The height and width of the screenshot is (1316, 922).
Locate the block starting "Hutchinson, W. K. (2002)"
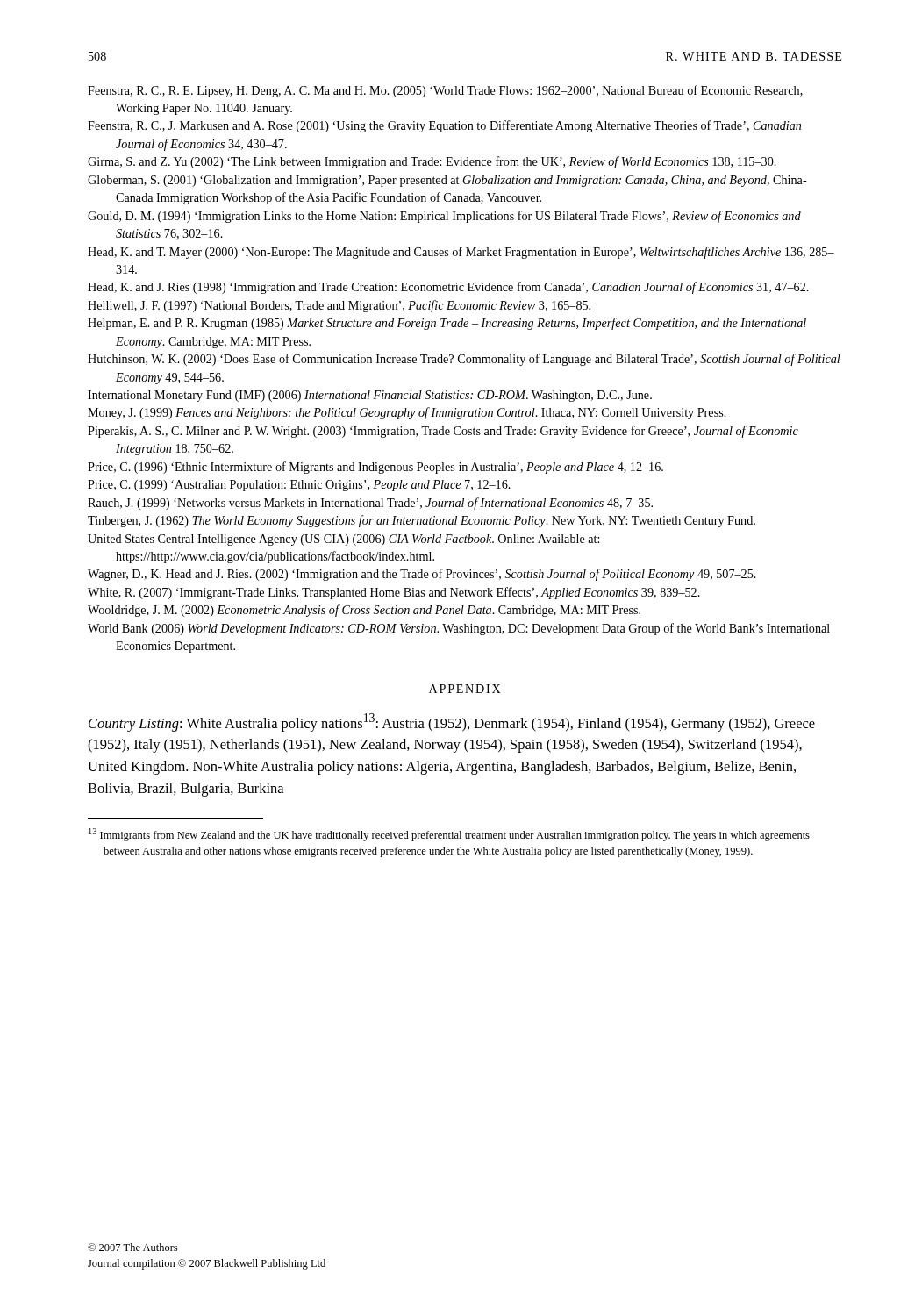pos(464,368)
